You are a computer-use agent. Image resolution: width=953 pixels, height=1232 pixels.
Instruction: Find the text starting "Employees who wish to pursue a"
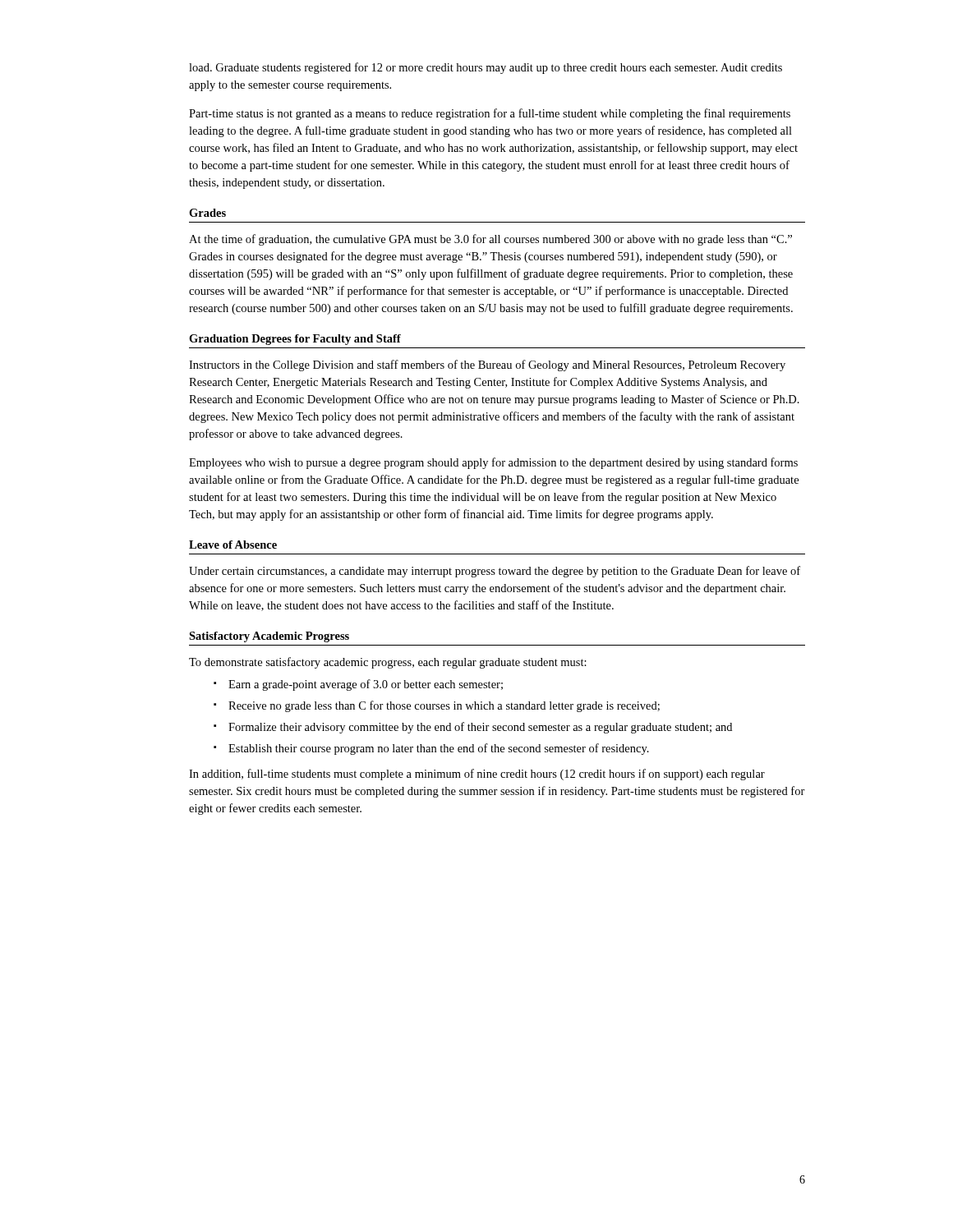coord(494,489)
